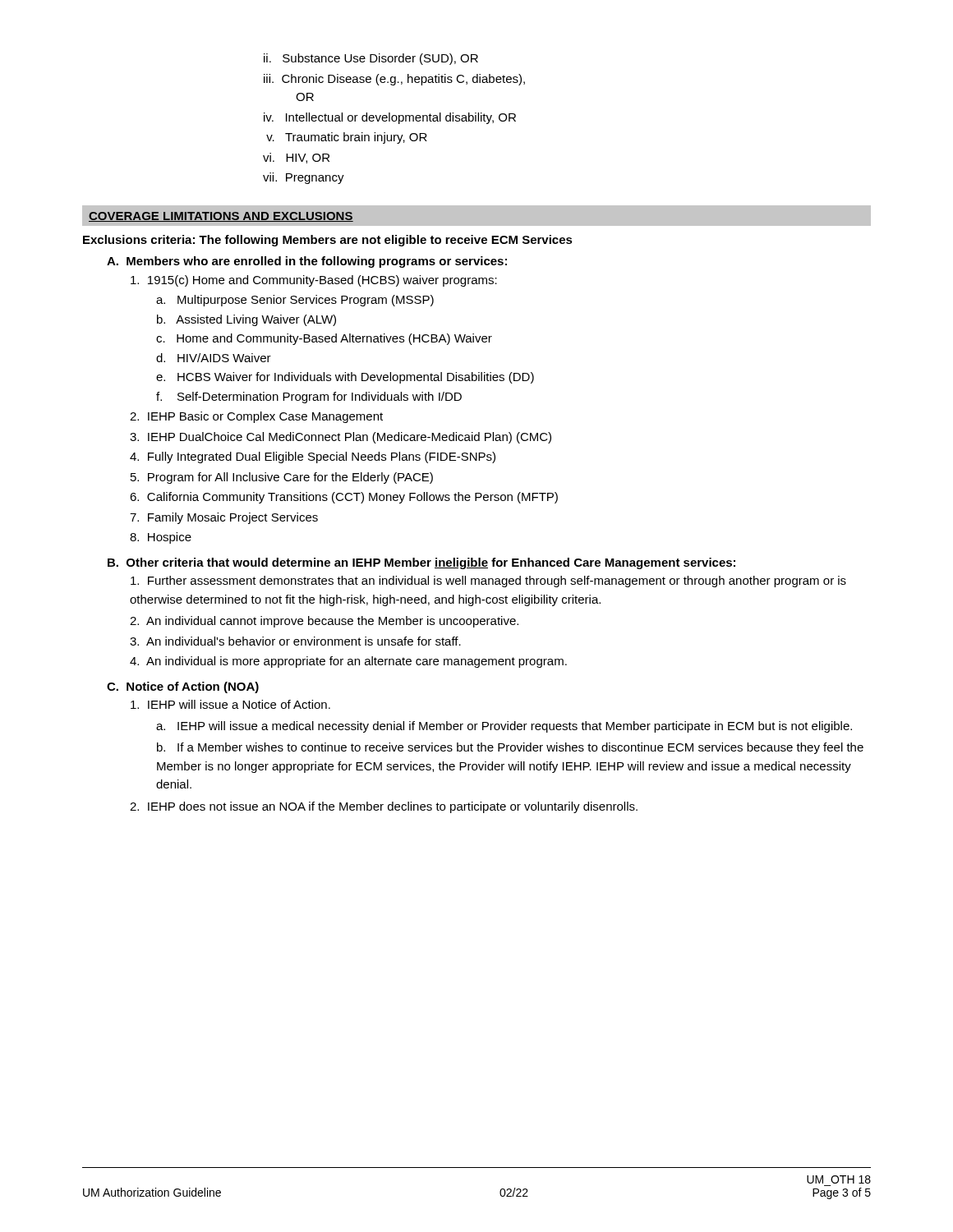Locate the block of text that opens with "IEHP will issue a"
The width and height of the screenshot is (953, 1232).
point(230,704)
